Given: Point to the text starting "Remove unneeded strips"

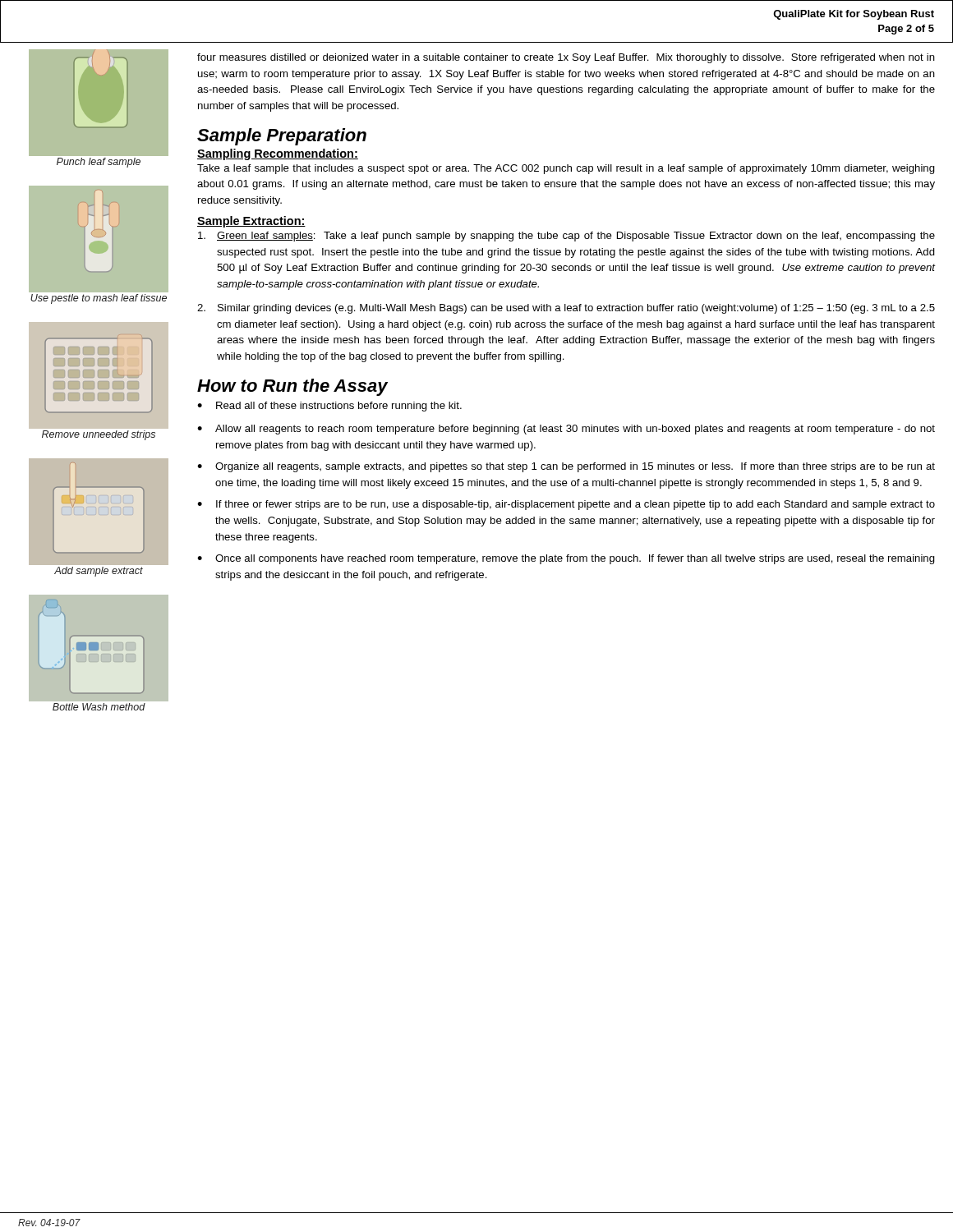Looking at the screenshot, I should tap(99, 434).
